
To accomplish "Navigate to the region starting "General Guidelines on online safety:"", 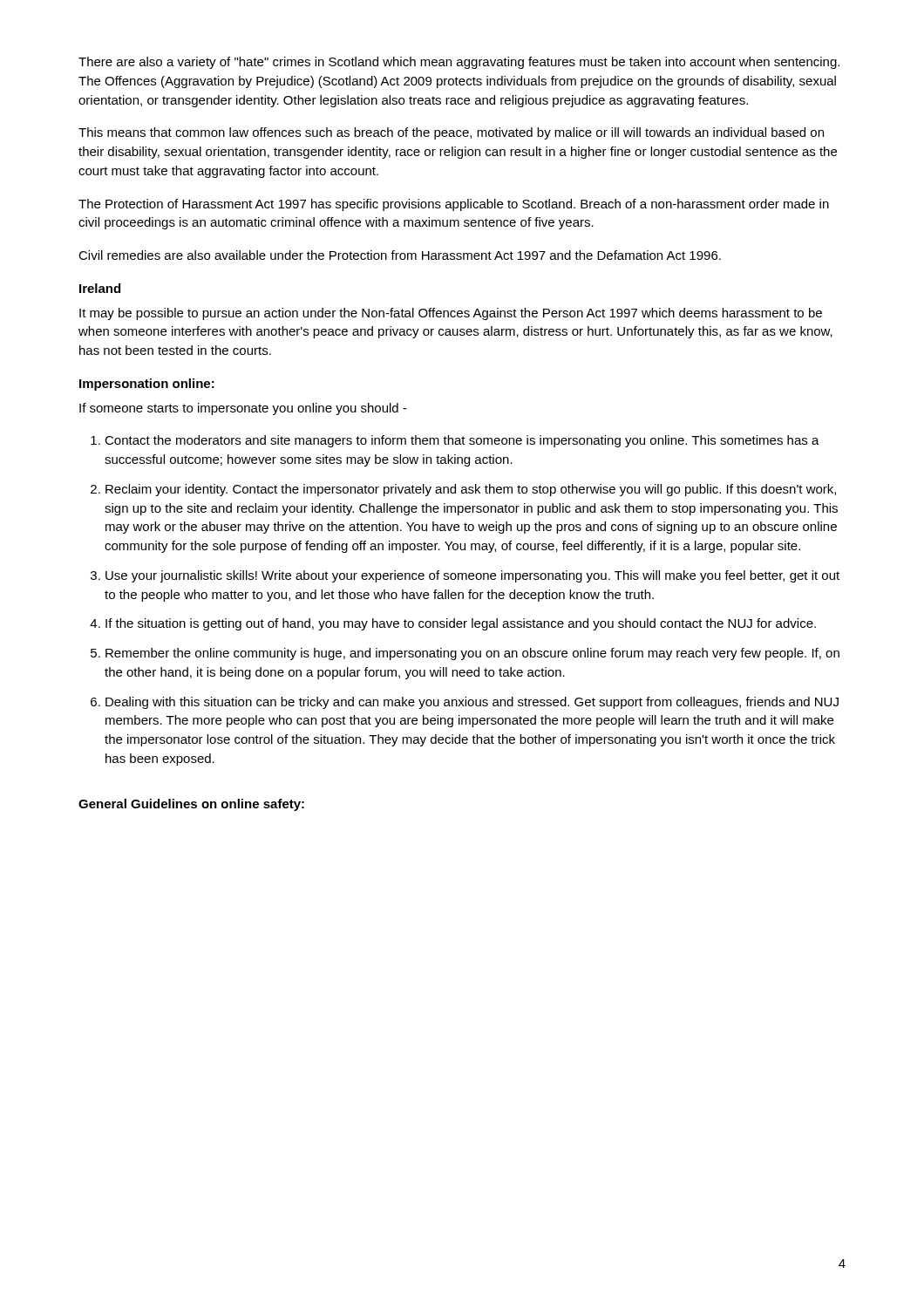I will pos(192,803).
